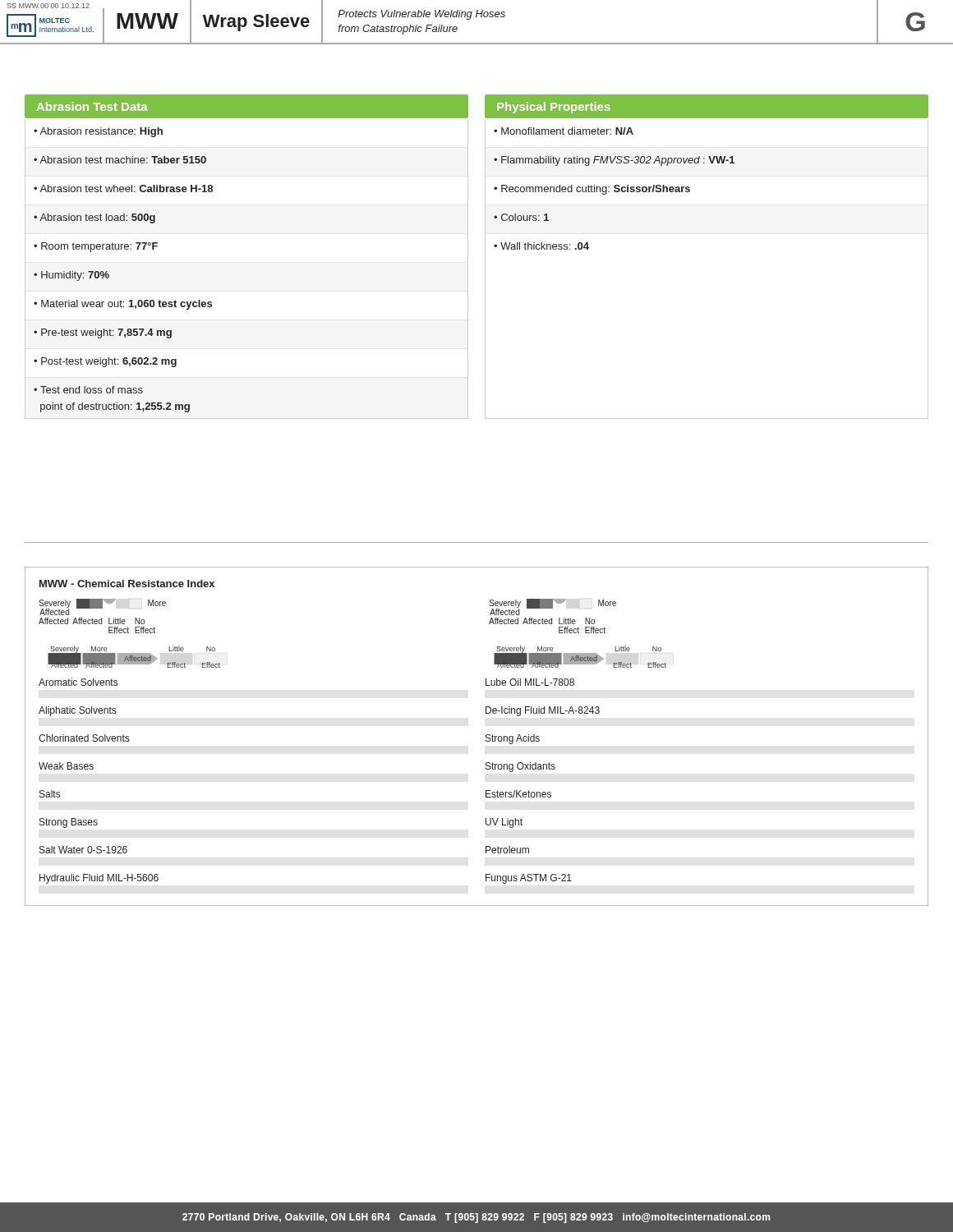Click on the element starting "Abrasion Test Data"
This screenshot has width=953, height=1232.
(x=92, y=106)
